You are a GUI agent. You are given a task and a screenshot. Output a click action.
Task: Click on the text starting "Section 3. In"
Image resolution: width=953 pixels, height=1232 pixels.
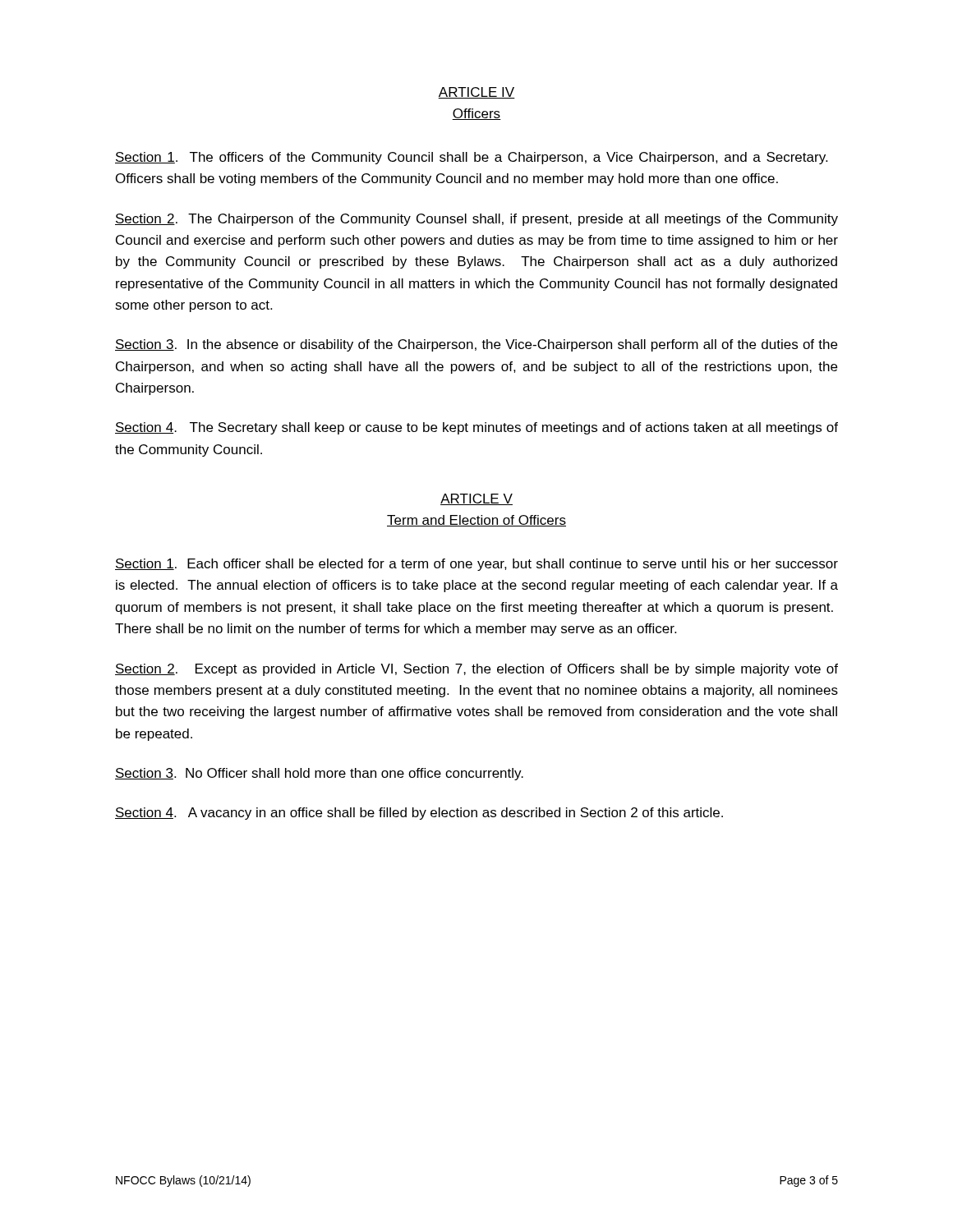pyautogui.click(x=476, y=367)
